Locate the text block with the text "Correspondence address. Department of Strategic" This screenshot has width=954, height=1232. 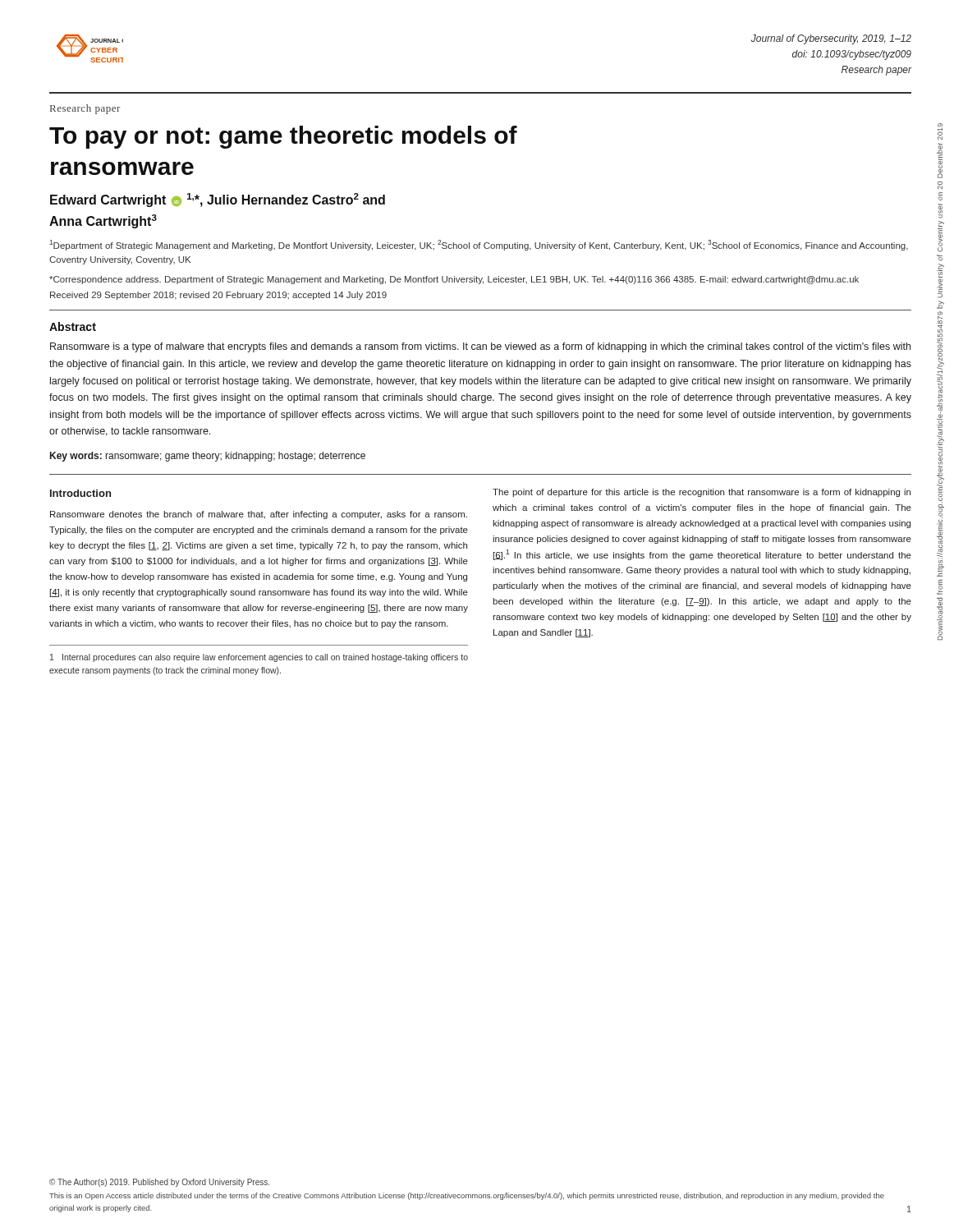click(454, 279)
